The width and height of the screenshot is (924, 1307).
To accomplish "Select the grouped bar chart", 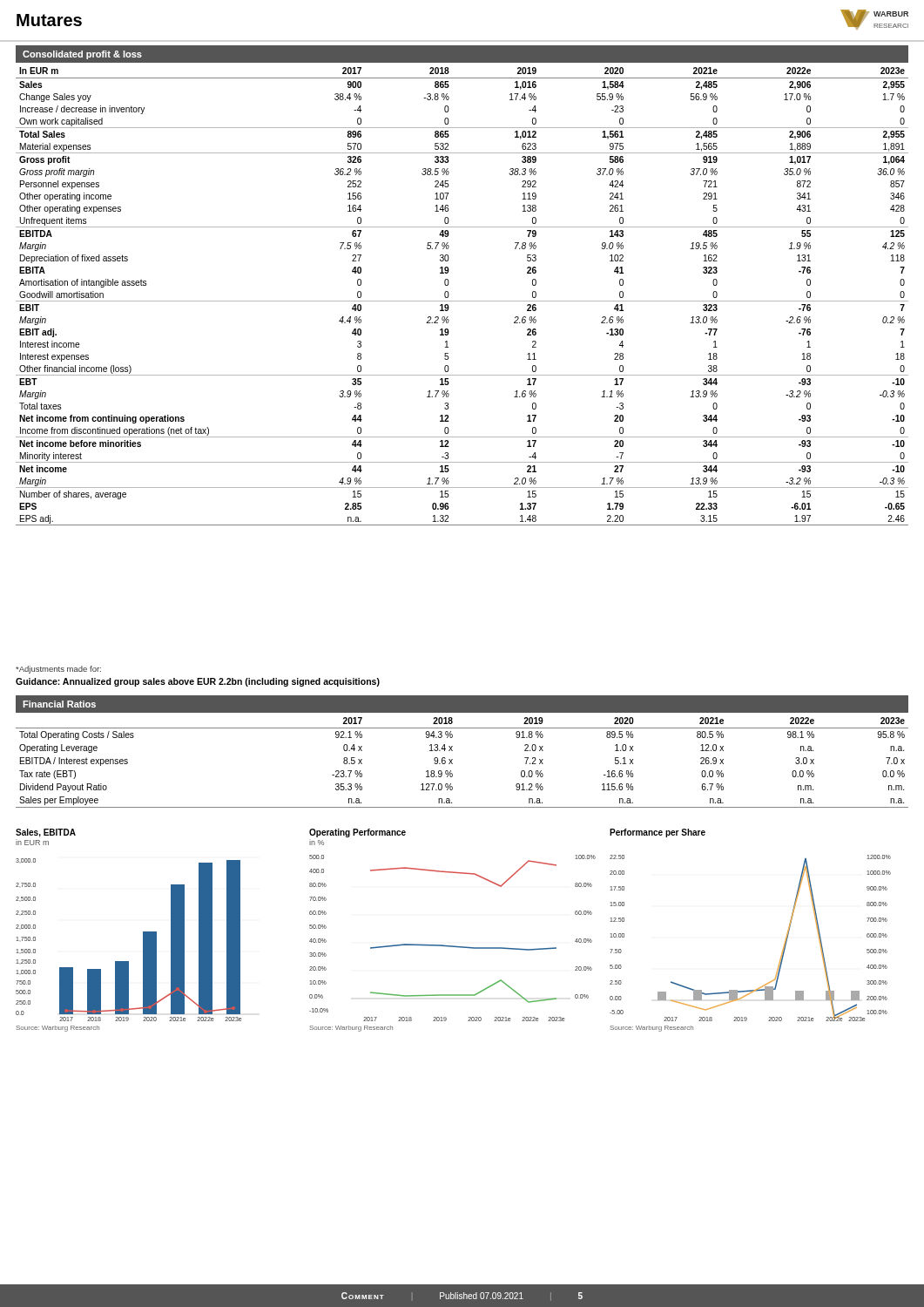I will pyautogui.click(x=159, y=928).
